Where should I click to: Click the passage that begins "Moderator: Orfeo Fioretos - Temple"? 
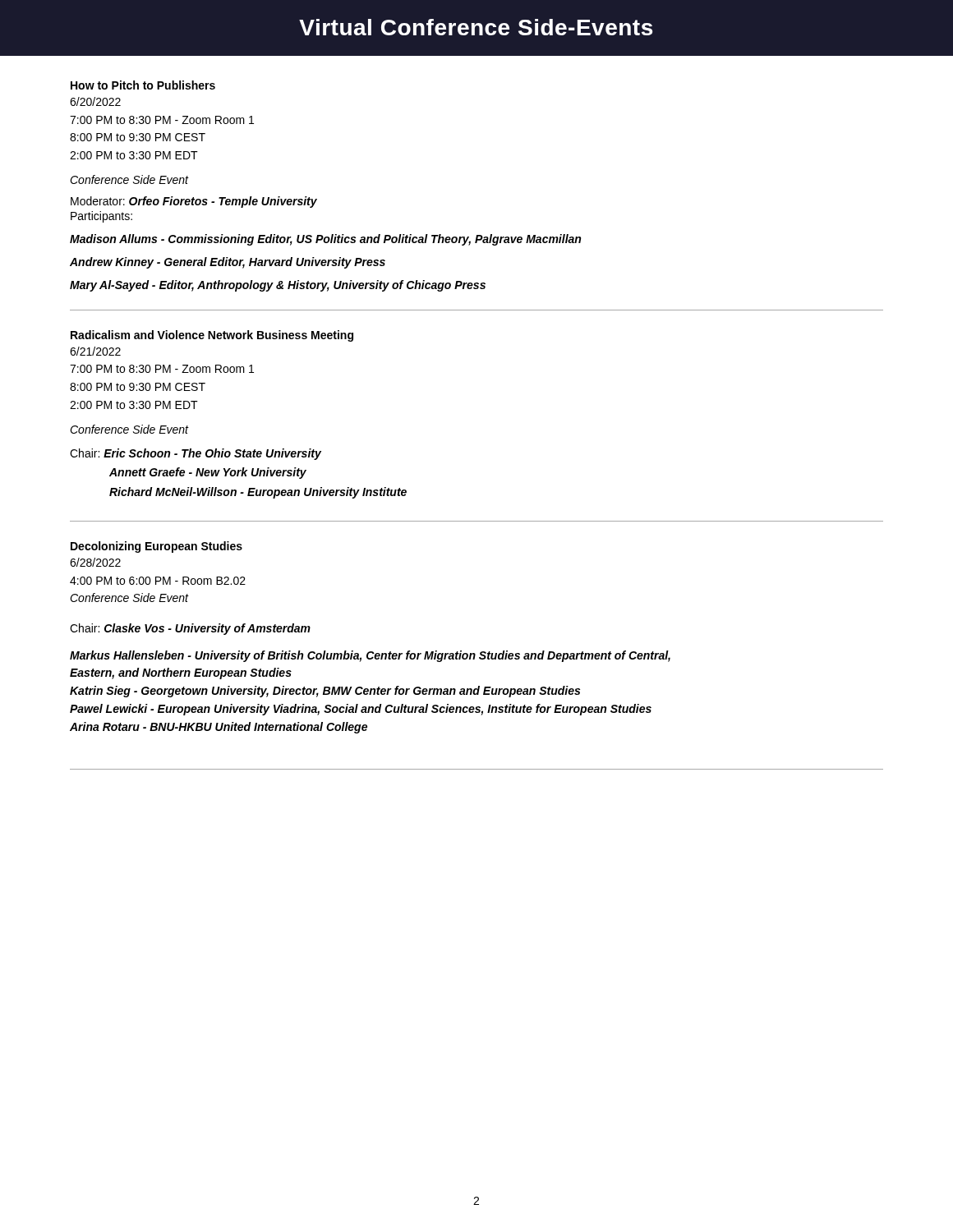pos(194,202)
